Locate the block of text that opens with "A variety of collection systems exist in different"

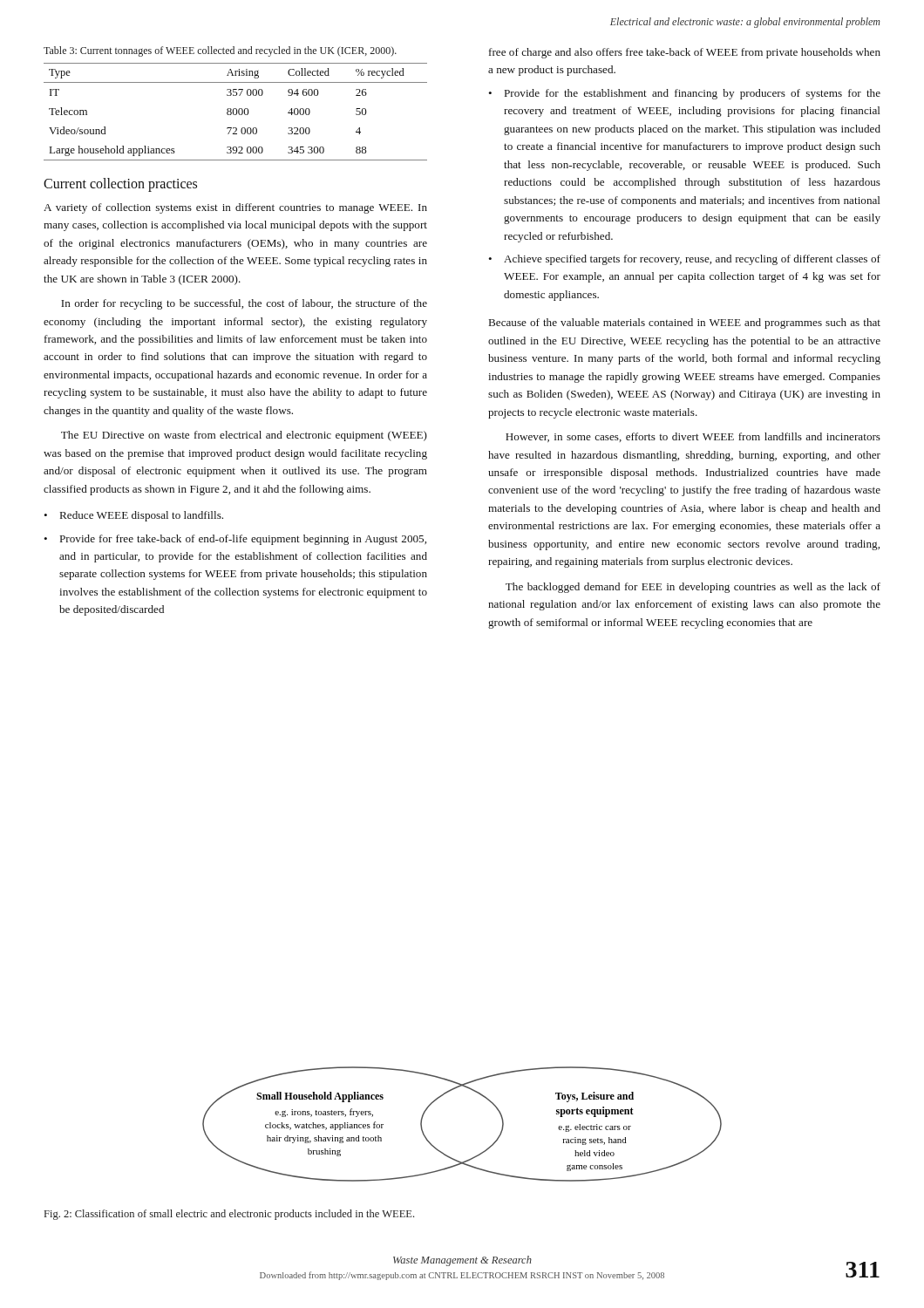pos(235,243)
